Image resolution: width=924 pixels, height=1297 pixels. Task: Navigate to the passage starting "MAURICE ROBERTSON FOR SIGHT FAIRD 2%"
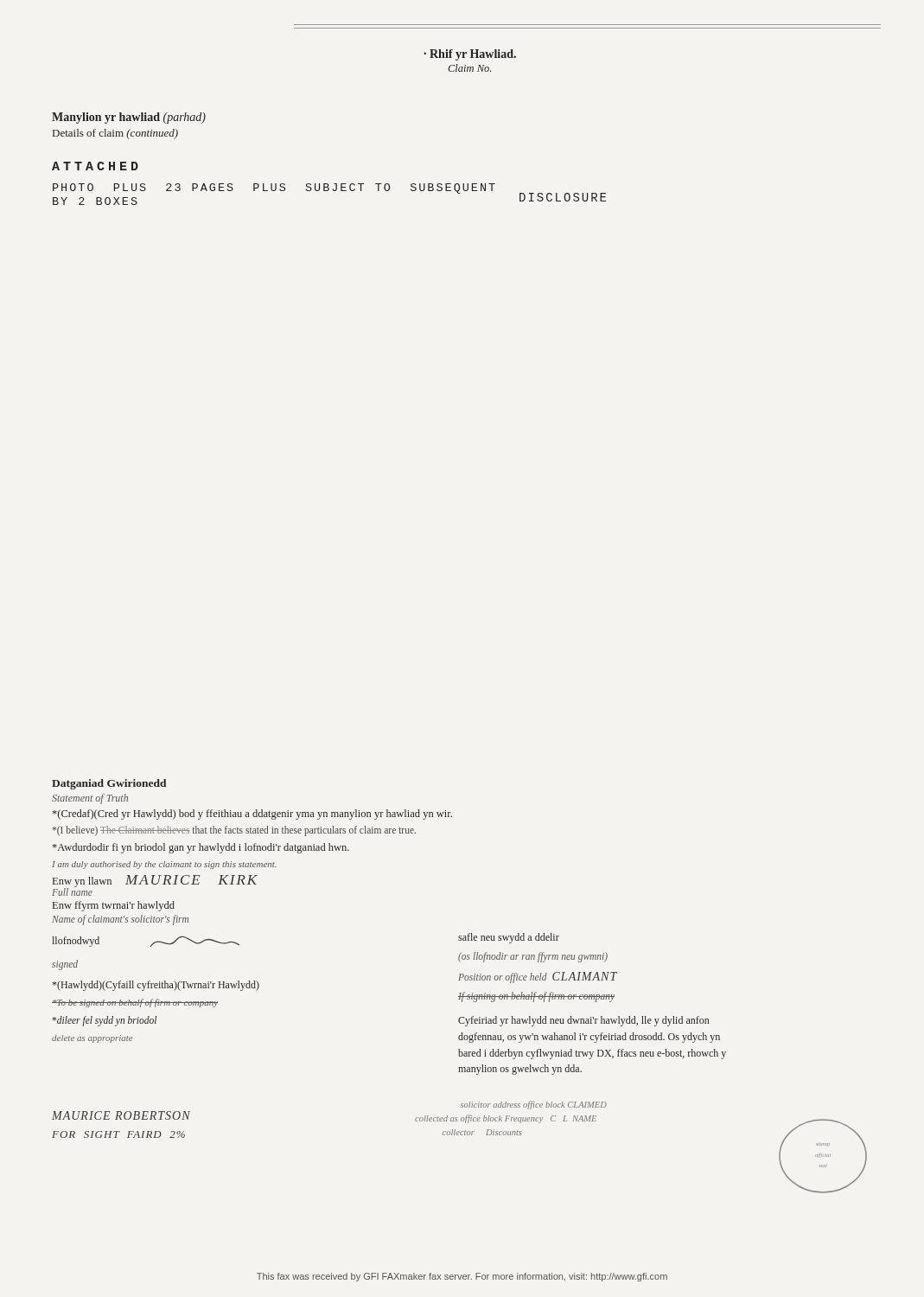pos(121,1125)
